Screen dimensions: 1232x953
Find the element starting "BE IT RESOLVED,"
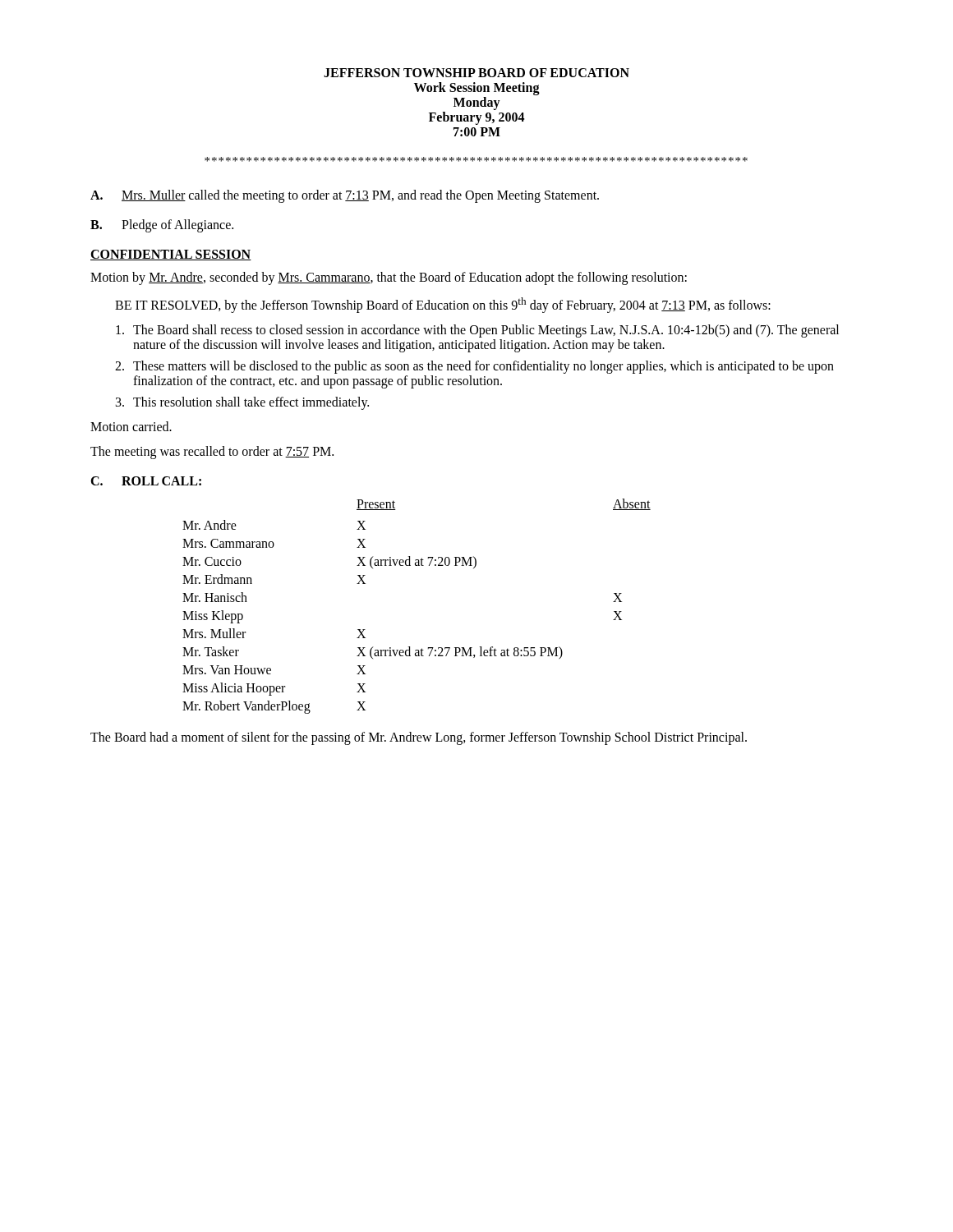tap(443, 304)
